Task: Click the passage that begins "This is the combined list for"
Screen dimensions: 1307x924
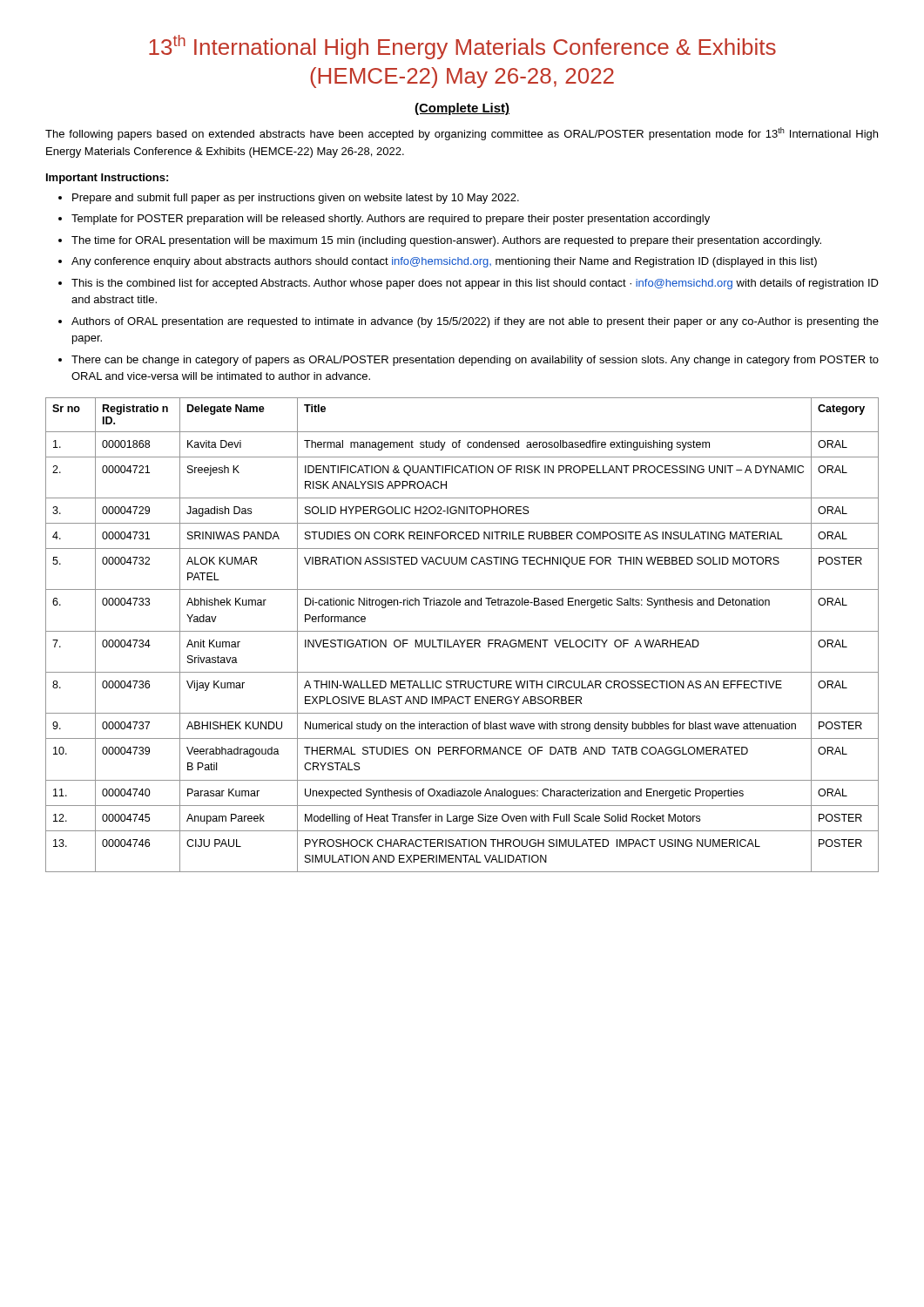Action: [475, 291]
